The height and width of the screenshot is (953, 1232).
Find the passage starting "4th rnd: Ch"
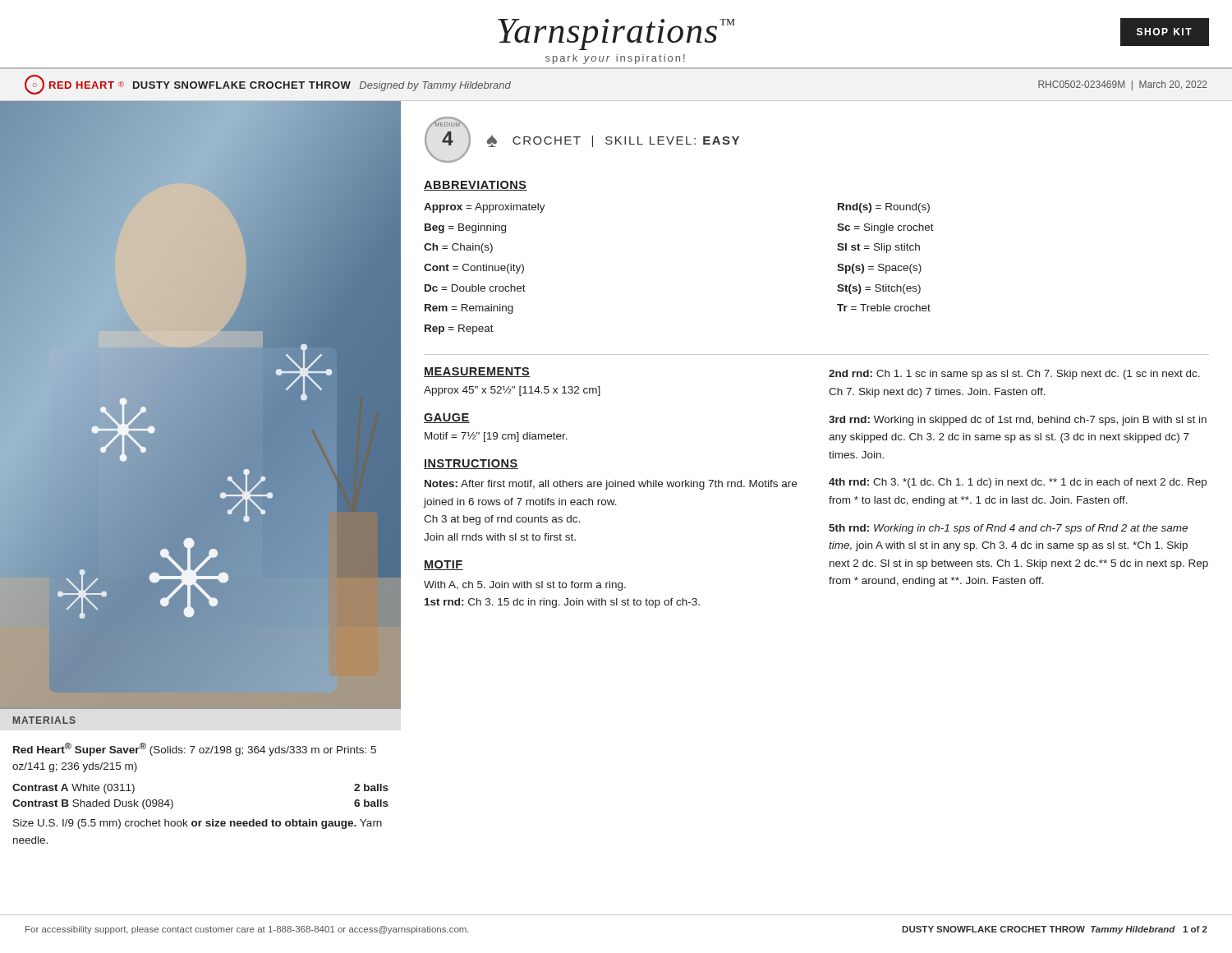[1018, 491]
